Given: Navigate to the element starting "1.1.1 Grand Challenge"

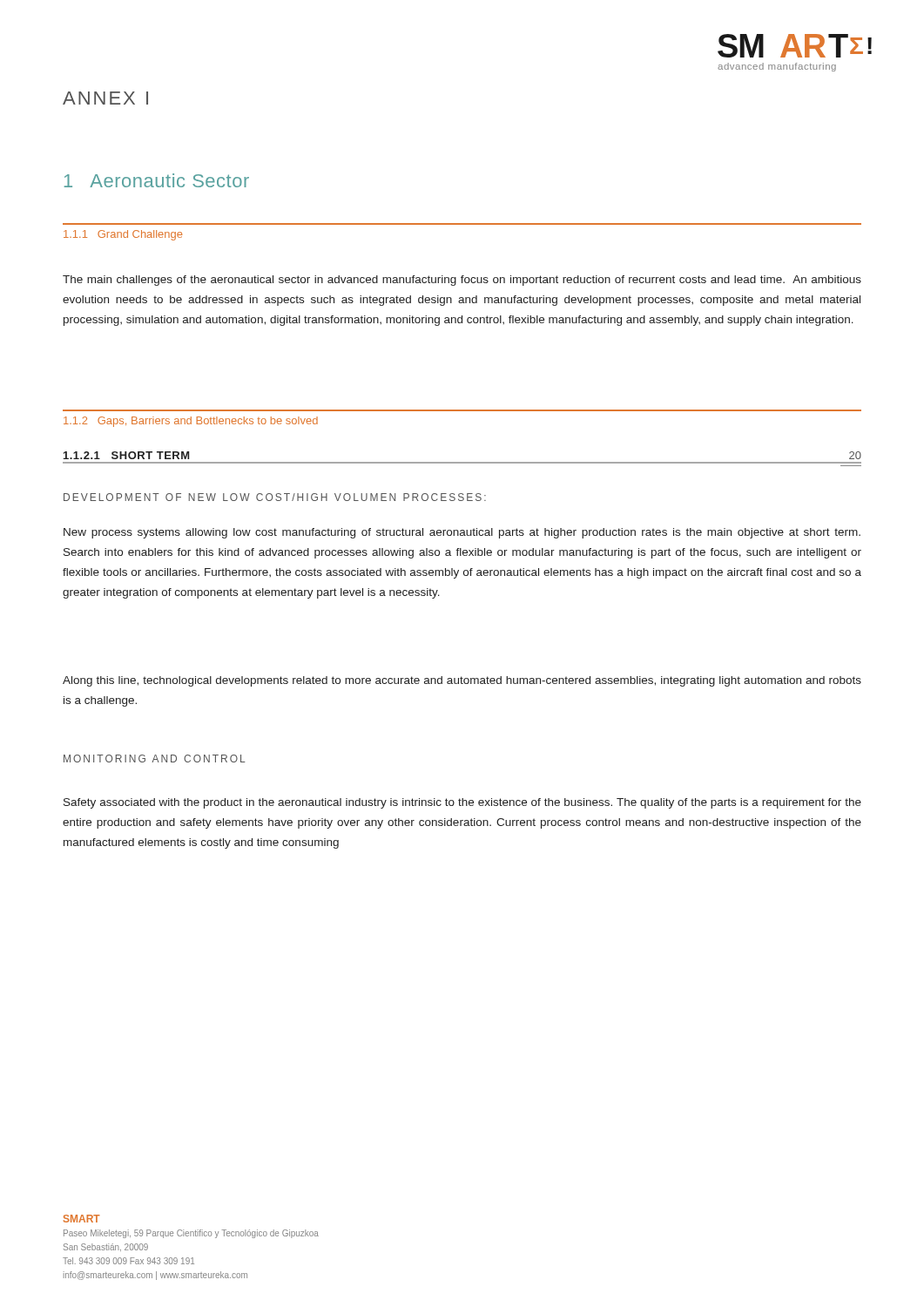Looking at the screenshot, I should tap(123, 234).
